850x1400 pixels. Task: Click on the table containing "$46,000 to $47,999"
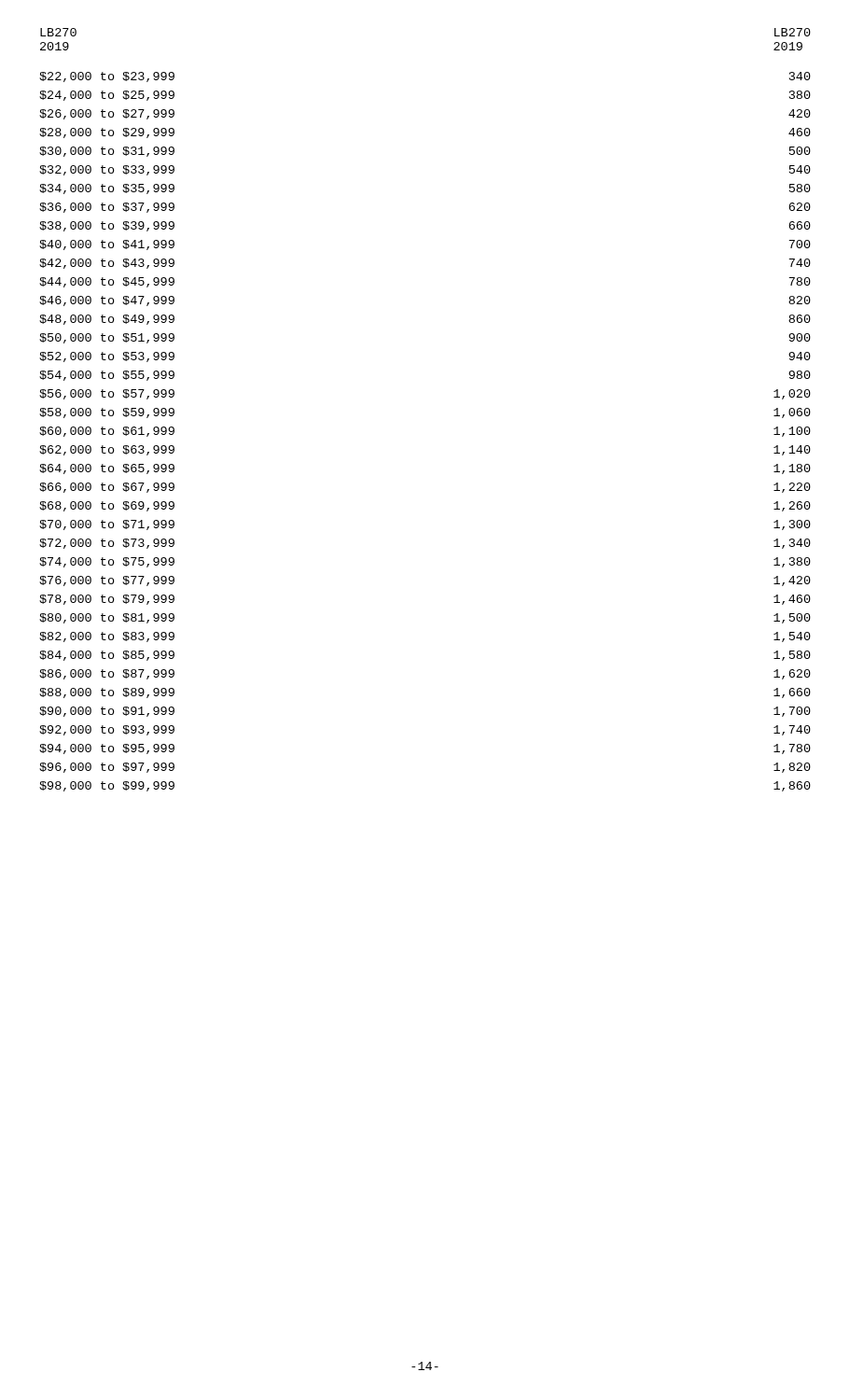(x=425, y=431)
